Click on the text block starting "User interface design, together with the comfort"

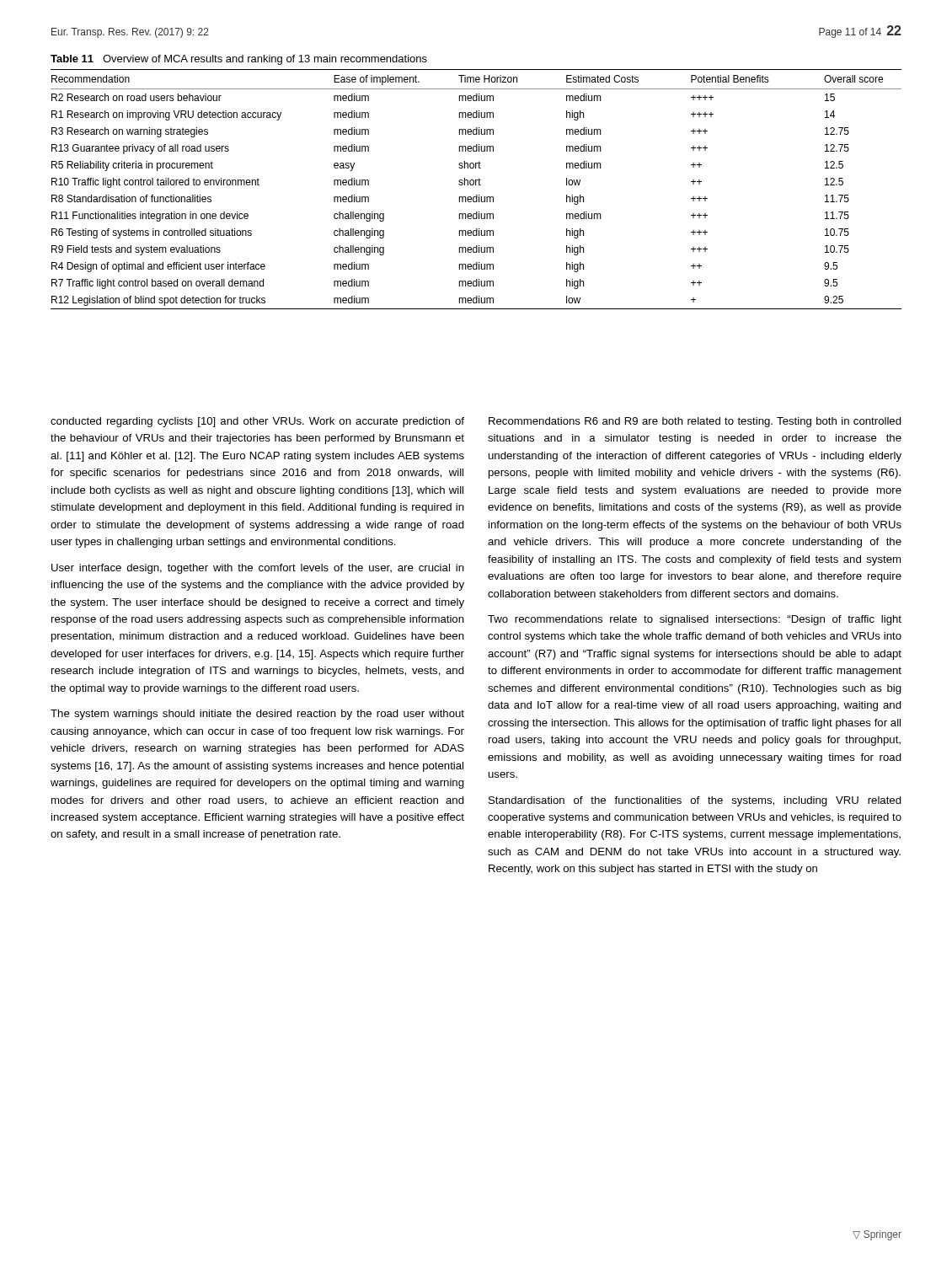pyautogui.click(x=257, y=628)
